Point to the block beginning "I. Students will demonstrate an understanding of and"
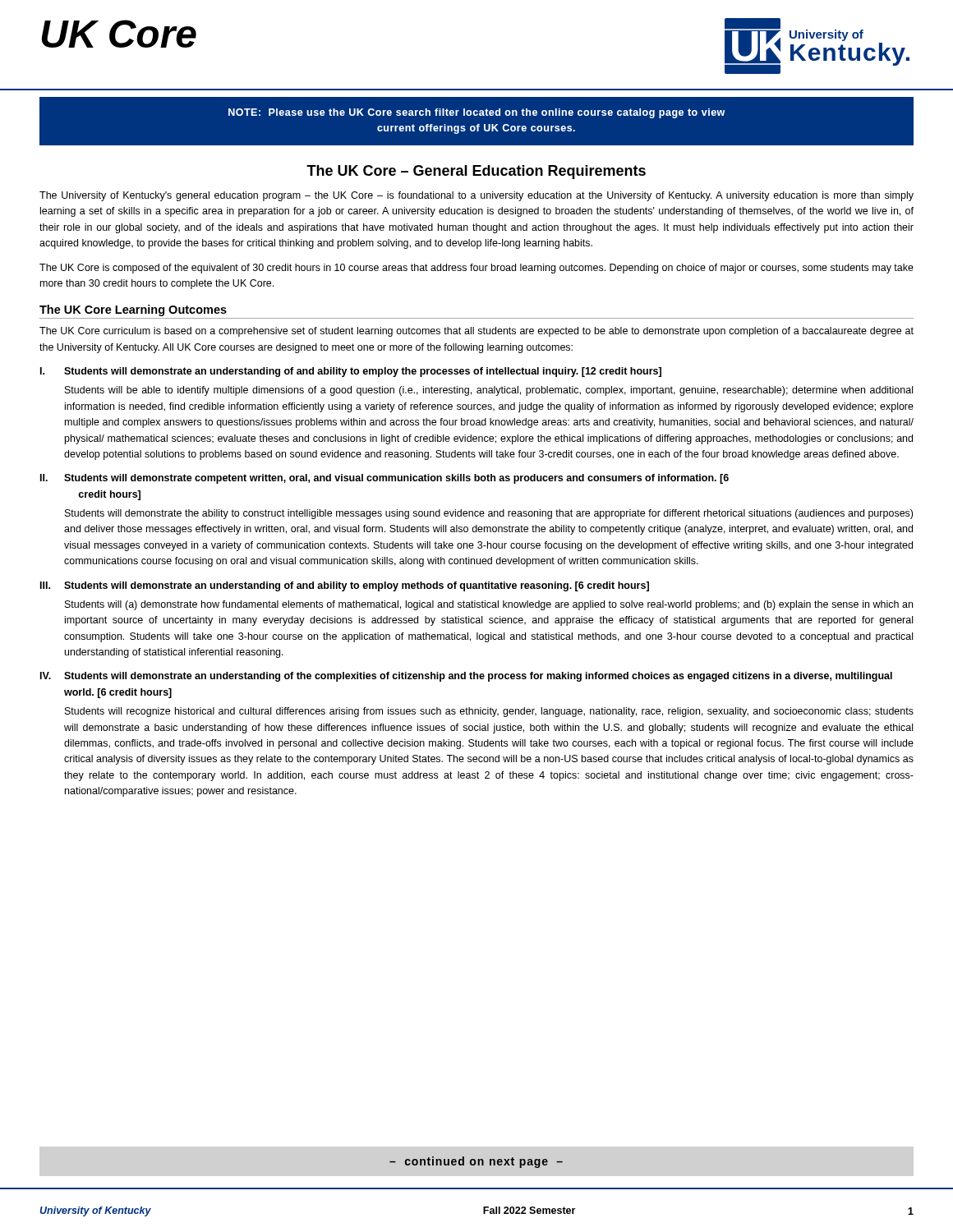 [x=476, y=413]
